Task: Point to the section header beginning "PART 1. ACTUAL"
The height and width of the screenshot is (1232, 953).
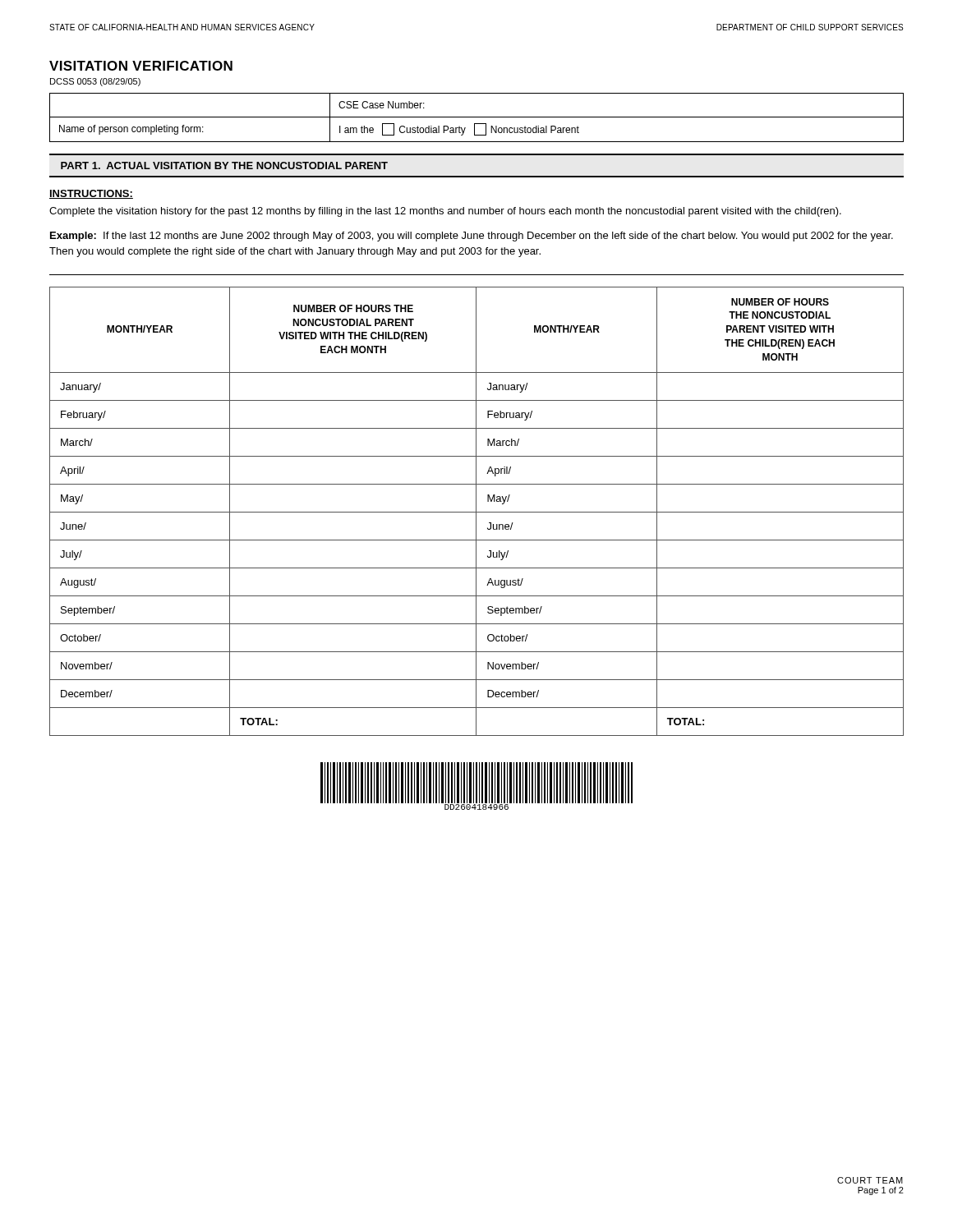Action: coord(223,165)
